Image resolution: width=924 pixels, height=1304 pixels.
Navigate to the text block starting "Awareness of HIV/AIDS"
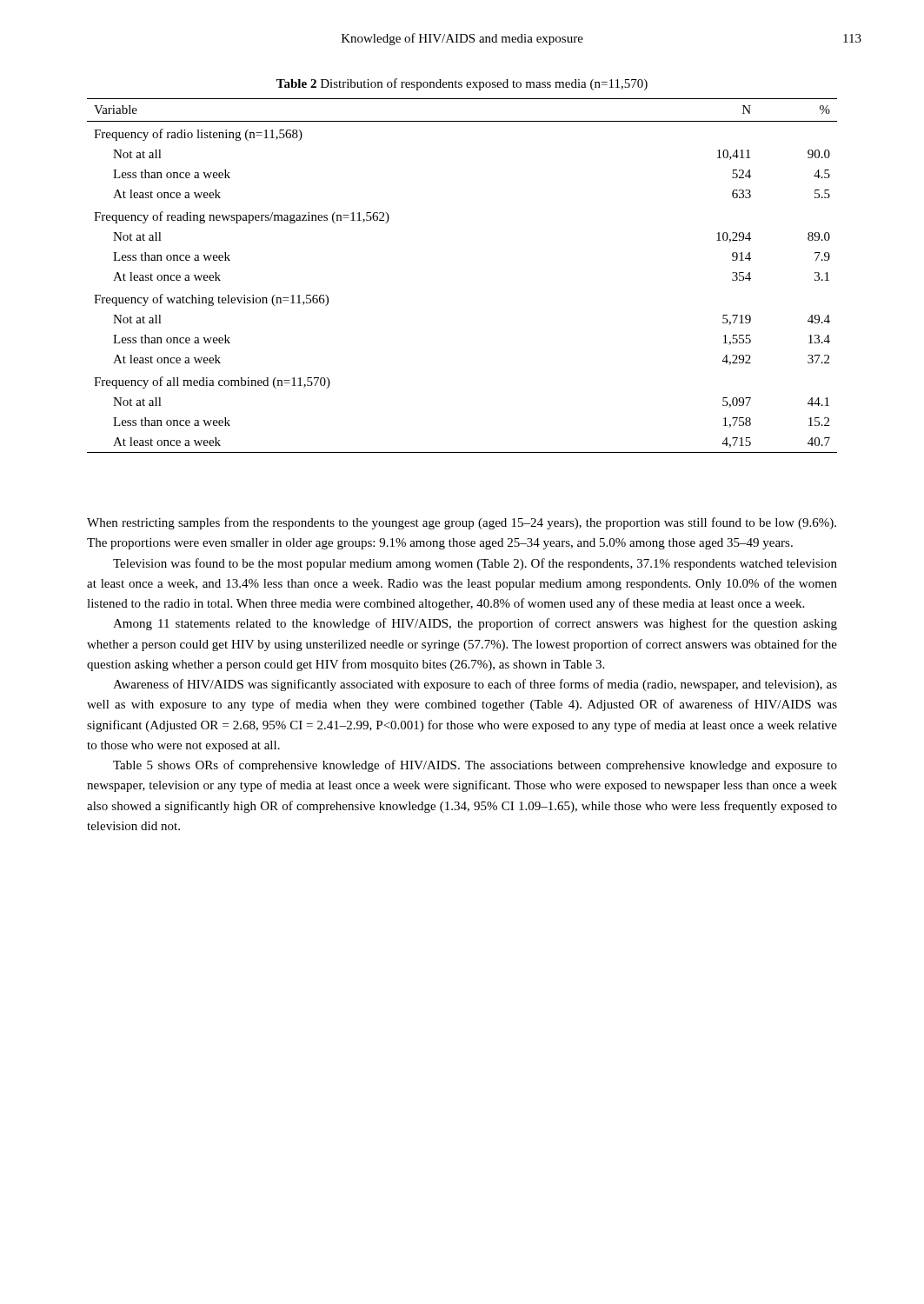tap(462, 714)
